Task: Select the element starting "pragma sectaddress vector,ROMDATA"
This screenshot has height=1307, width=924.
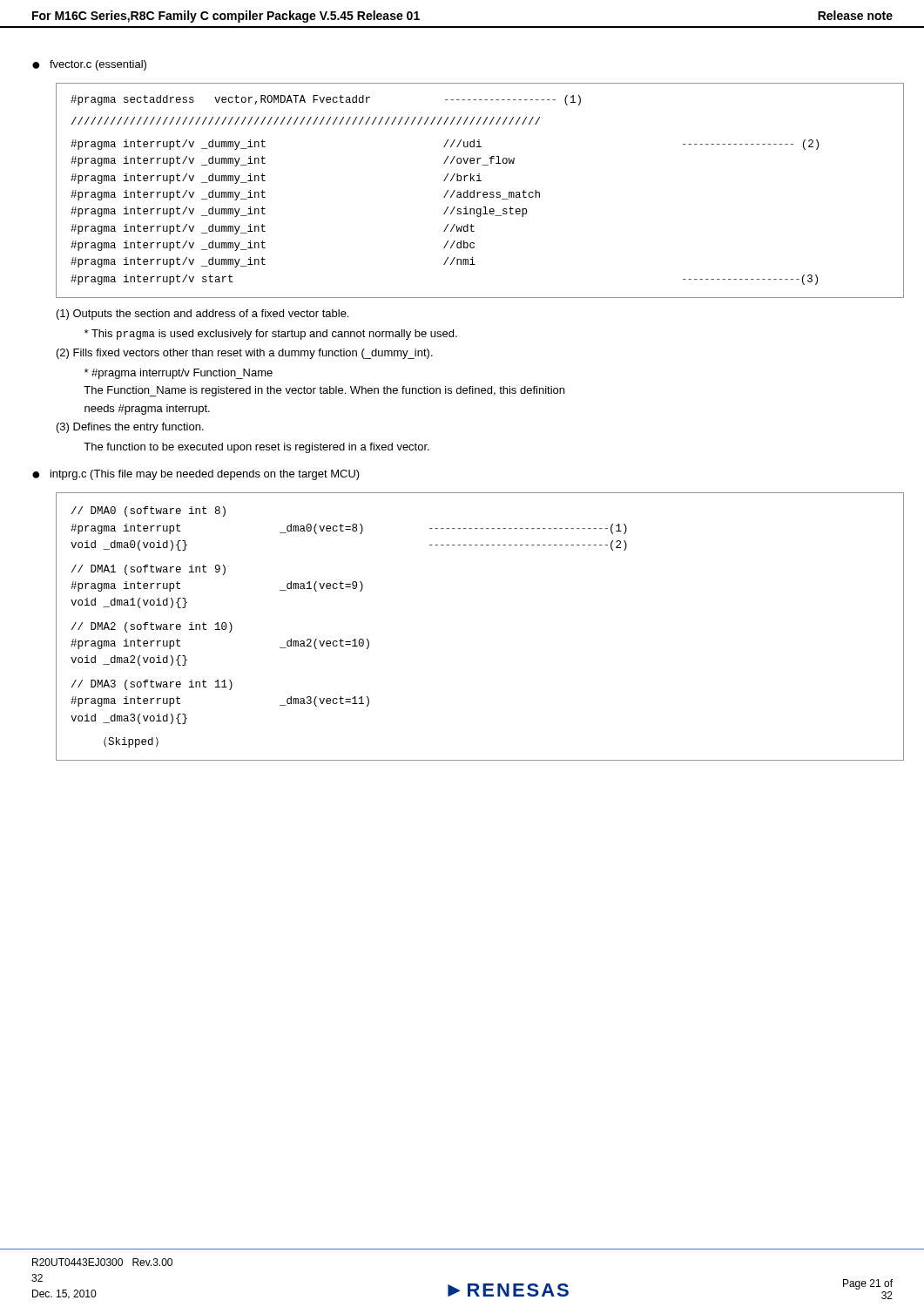Action: [x=480, y=190]
